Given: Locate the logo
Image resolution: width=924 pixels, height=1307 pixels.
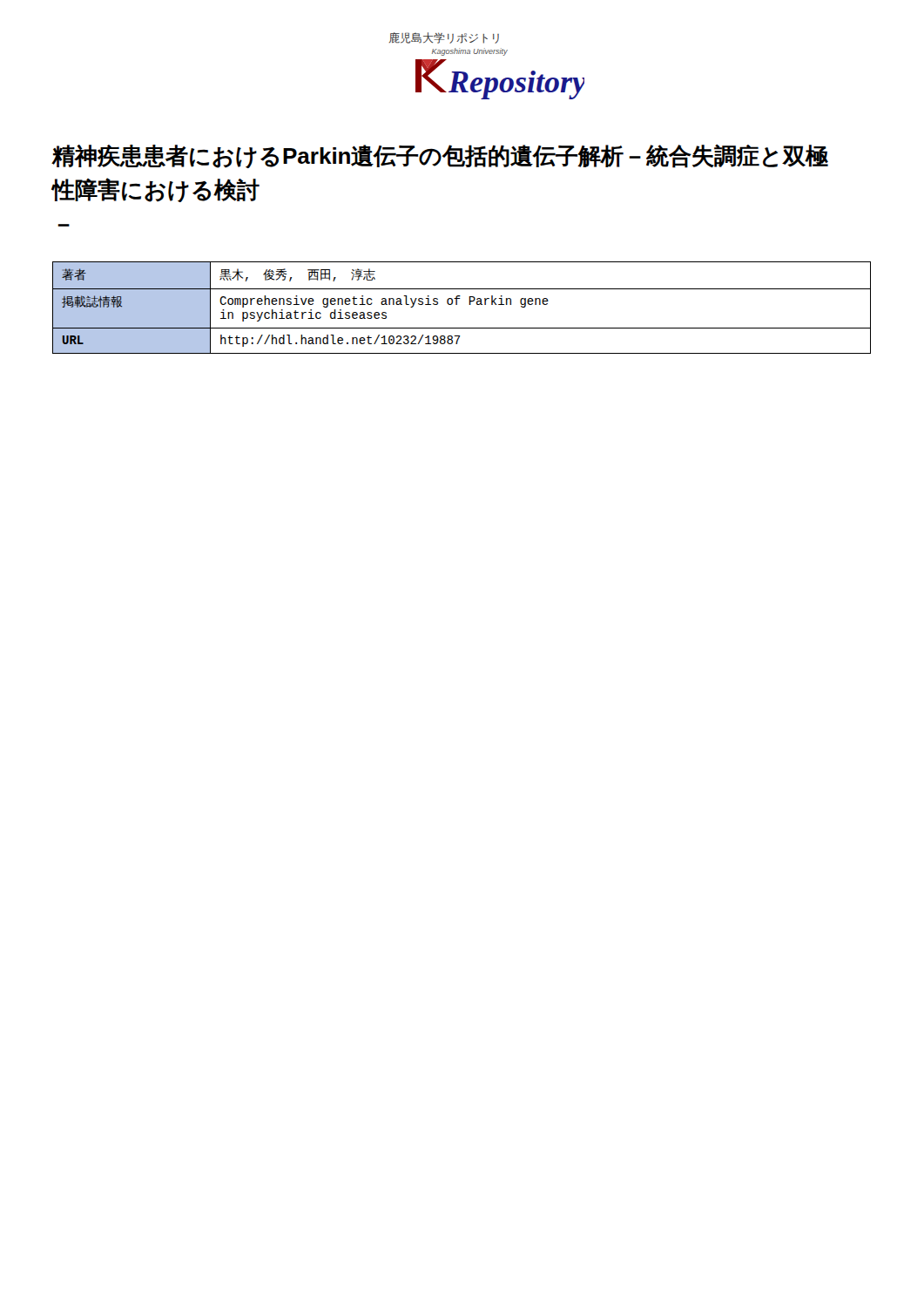Looking at the screenshot, I should pos(462,76).
